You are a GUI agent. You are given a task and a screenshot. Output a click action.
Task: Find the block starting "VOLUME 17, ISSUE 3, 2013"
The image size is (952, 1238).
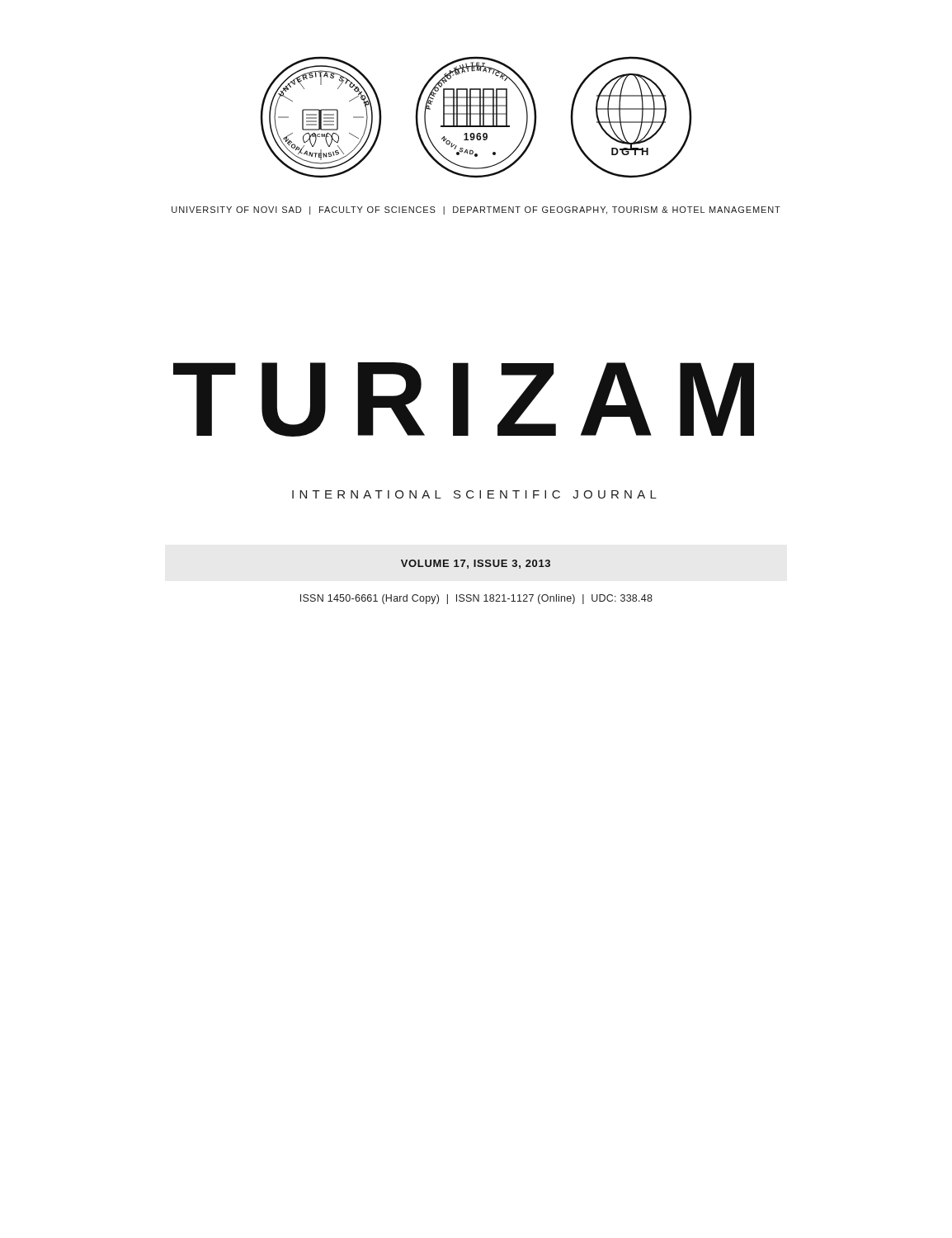[x=476, y=563]
